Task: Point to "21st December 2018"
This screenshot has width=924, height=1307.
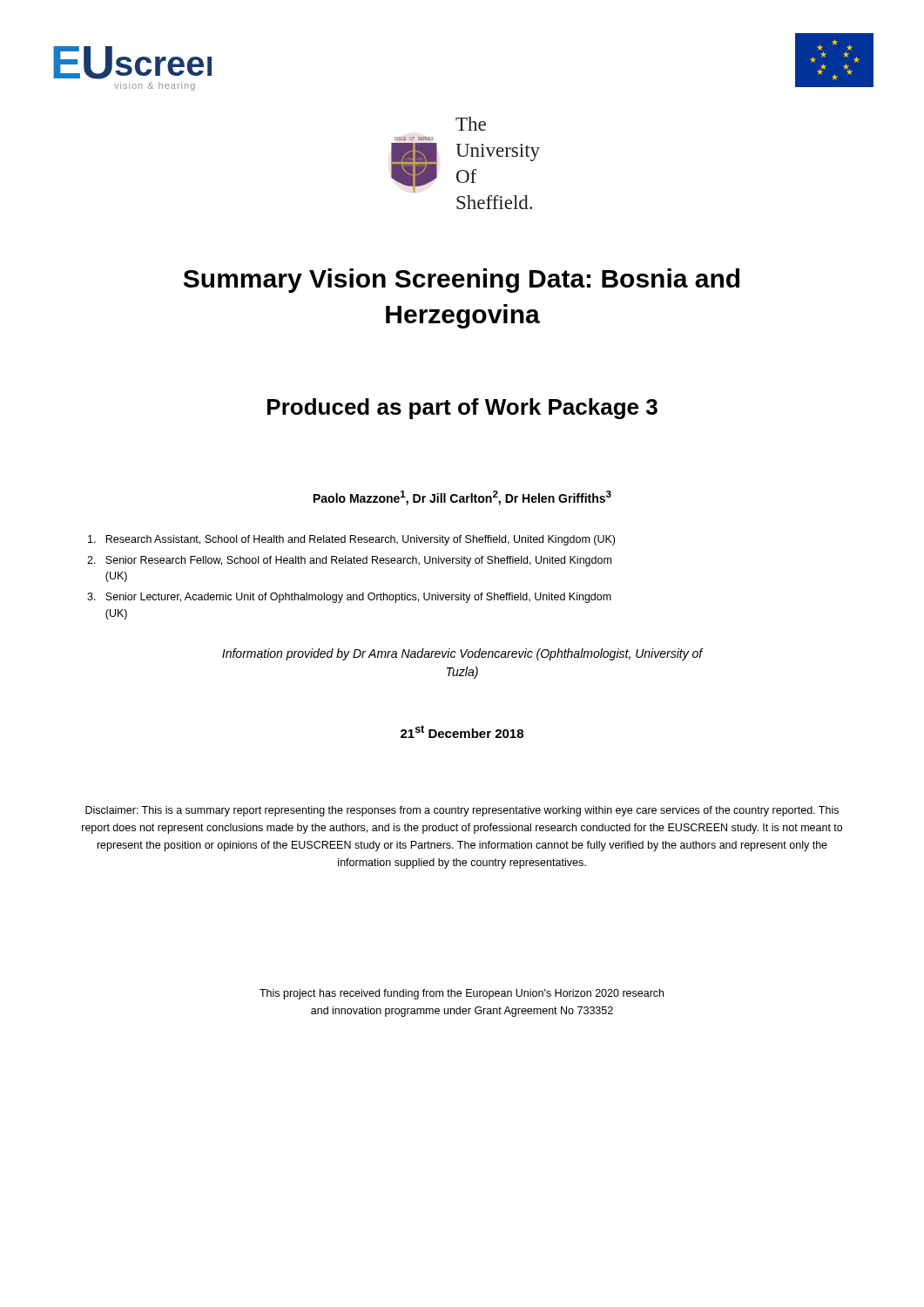Action: coord(462,732)
